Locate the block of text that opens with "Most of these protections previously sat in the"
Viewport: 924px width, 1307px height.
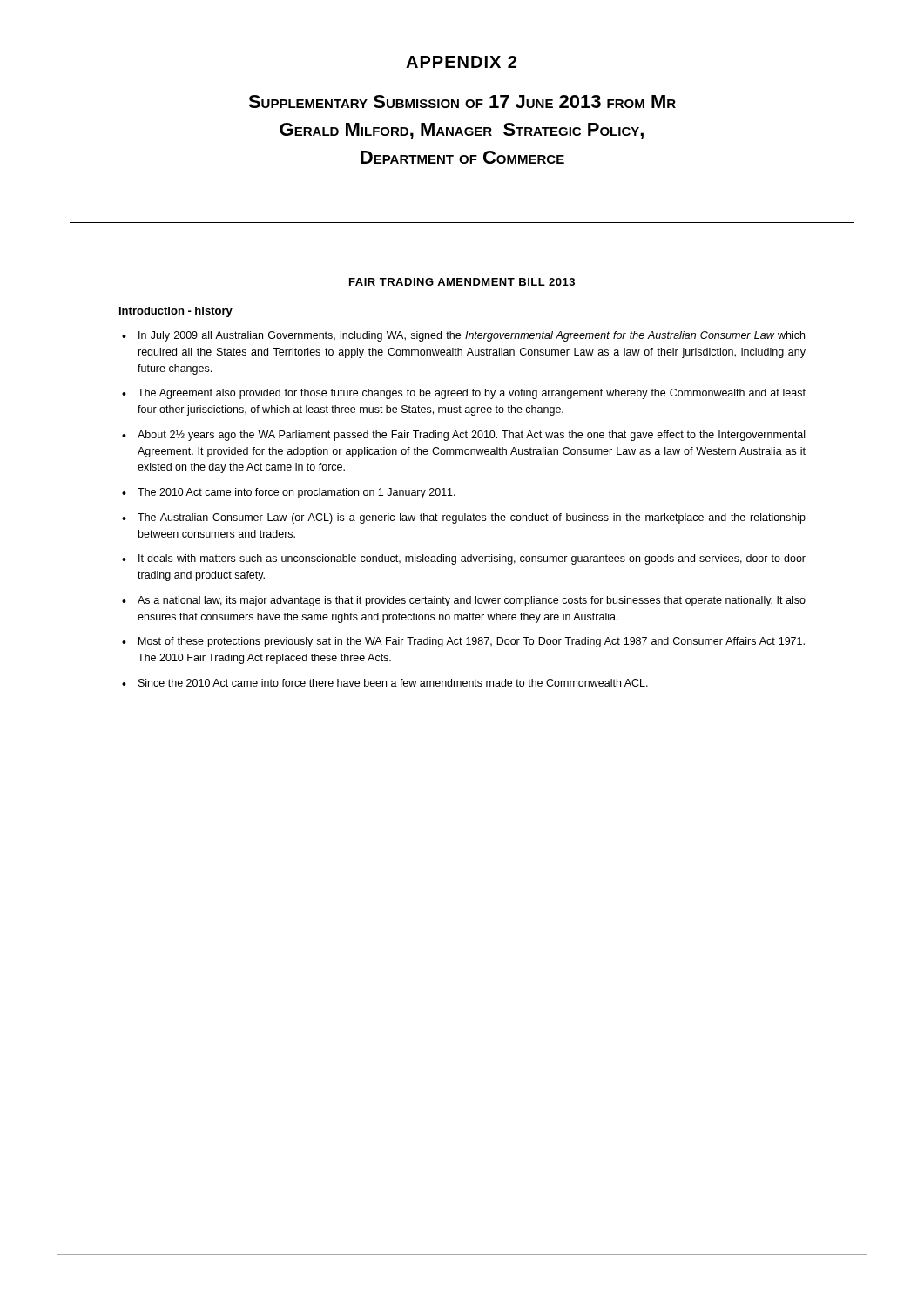472,650
